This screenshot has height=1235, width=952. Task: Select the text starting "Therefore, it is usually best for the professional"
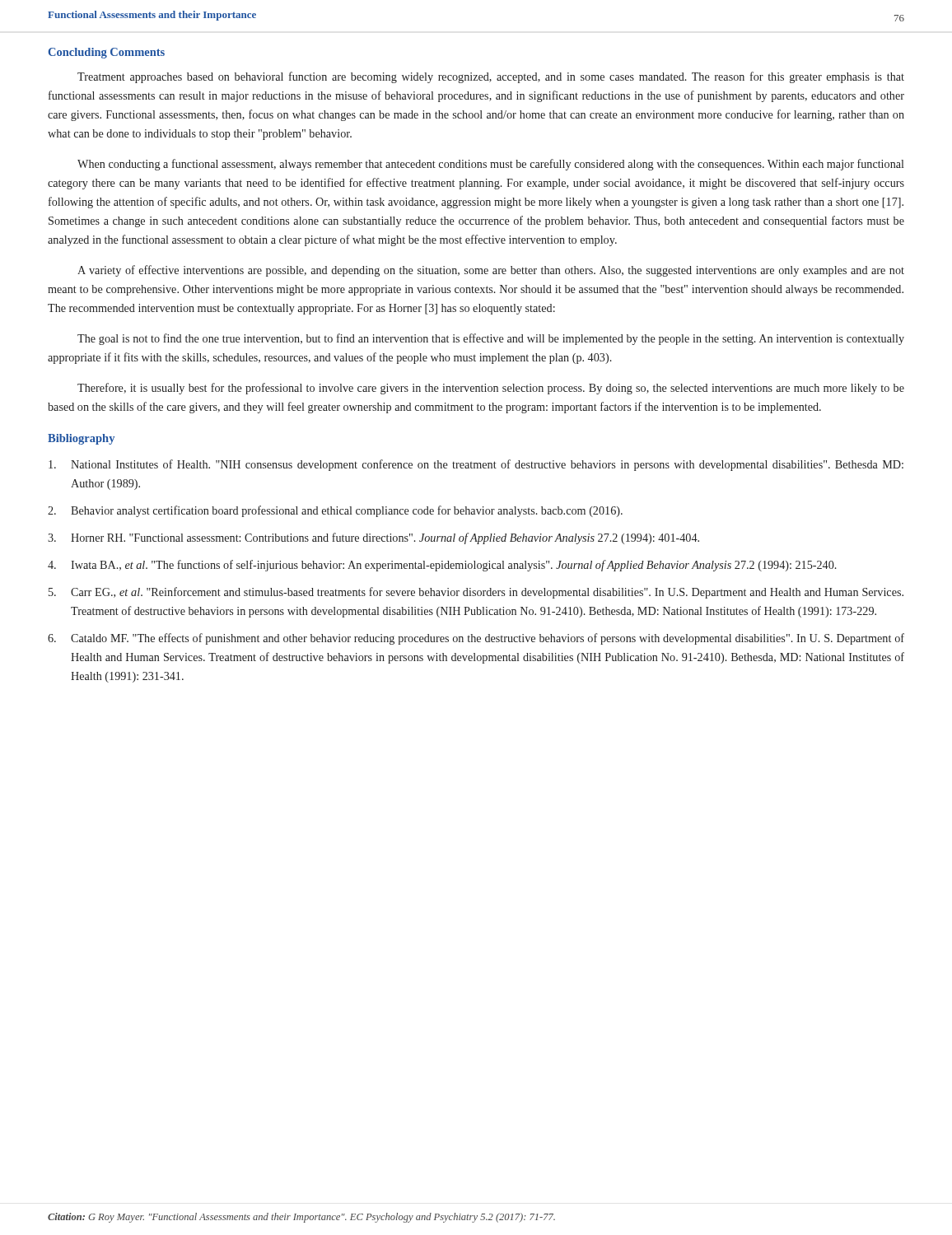click(x=476, y=397)
